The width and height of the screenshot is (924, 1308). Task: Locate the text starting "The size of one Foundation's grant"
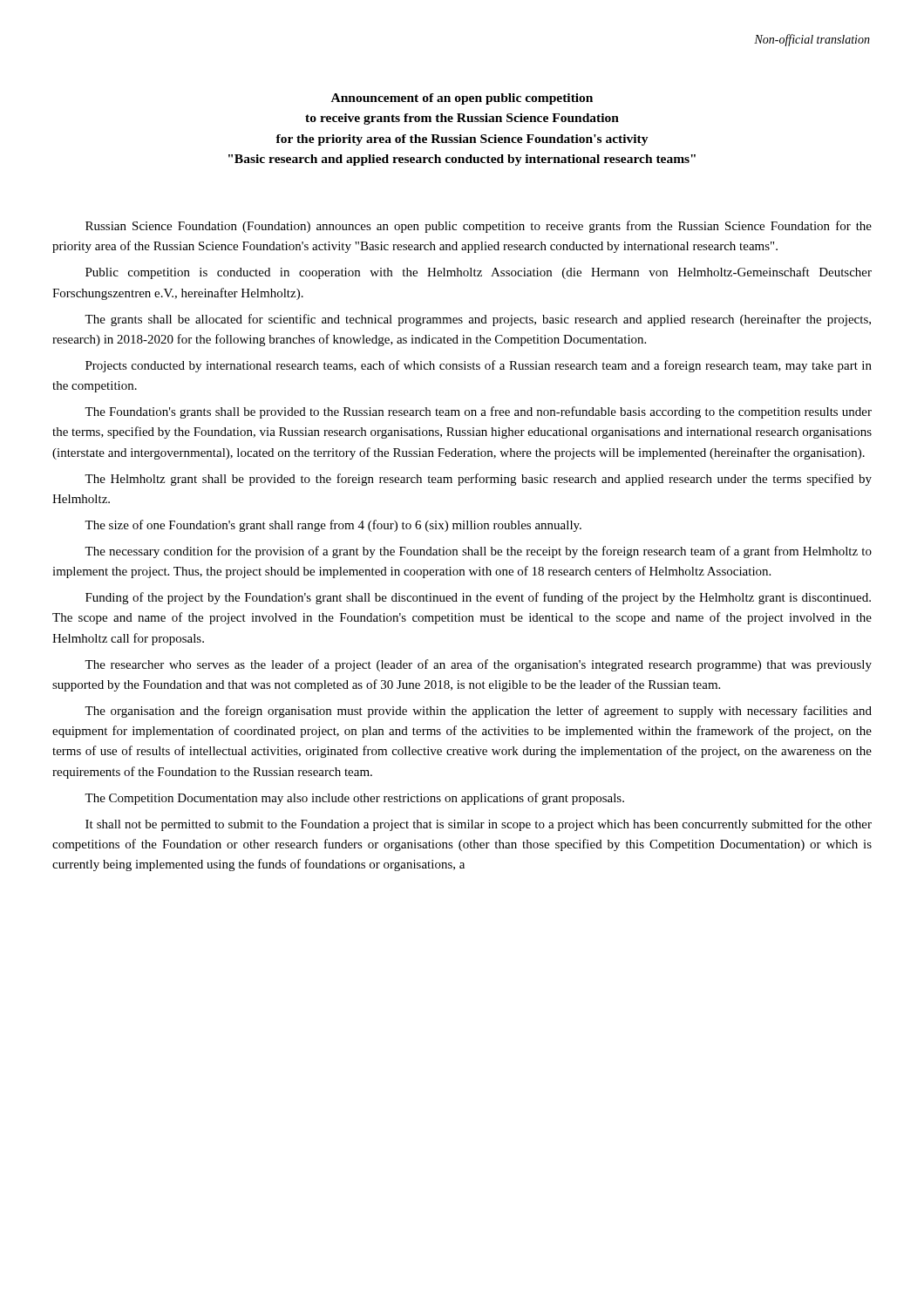(x=334, y=525)
